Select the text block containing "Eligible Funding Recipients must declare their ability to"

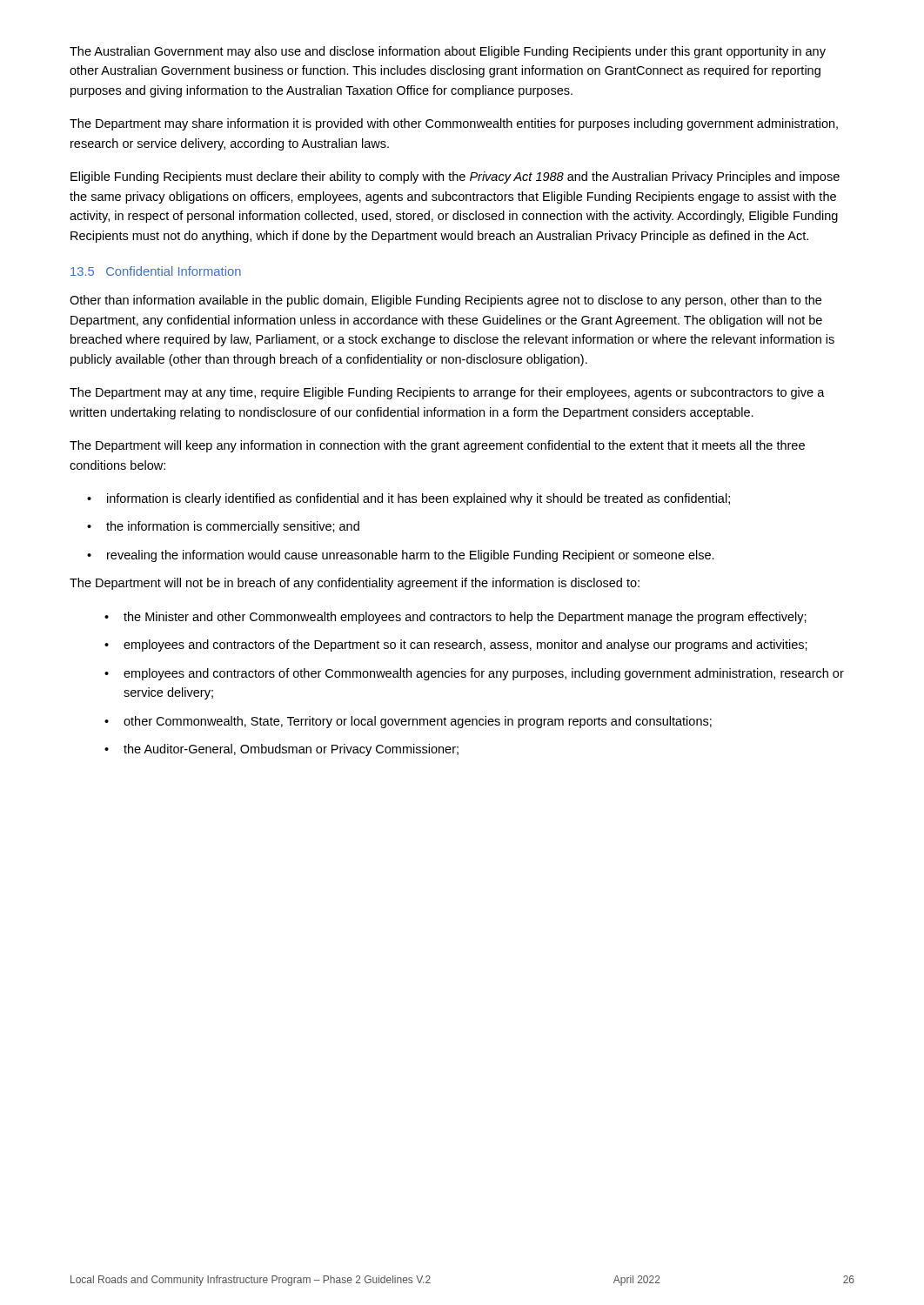(x=455, y=206)
